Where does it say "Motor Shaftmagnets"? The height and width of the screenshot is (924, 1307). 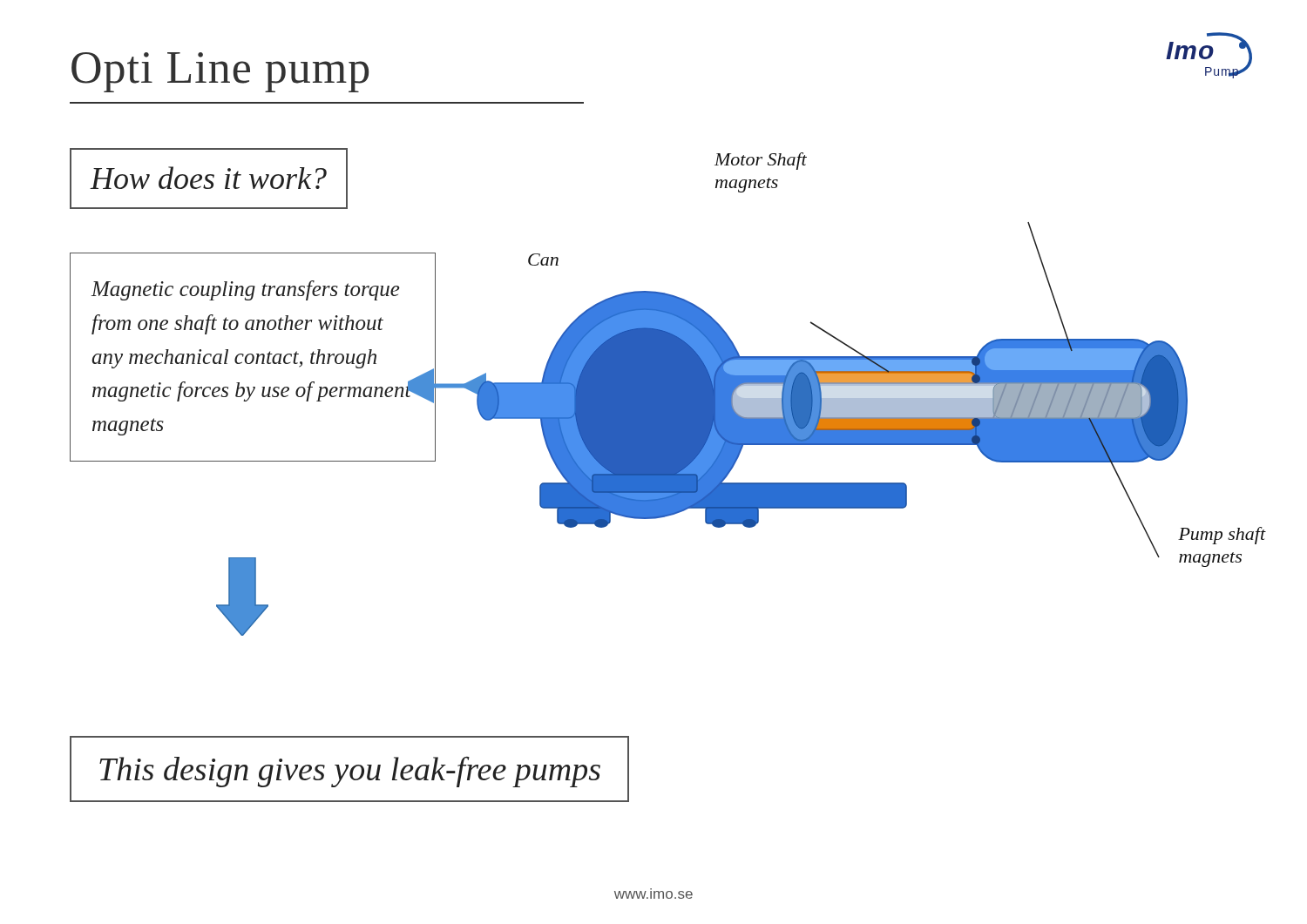[x=761, y=170]
